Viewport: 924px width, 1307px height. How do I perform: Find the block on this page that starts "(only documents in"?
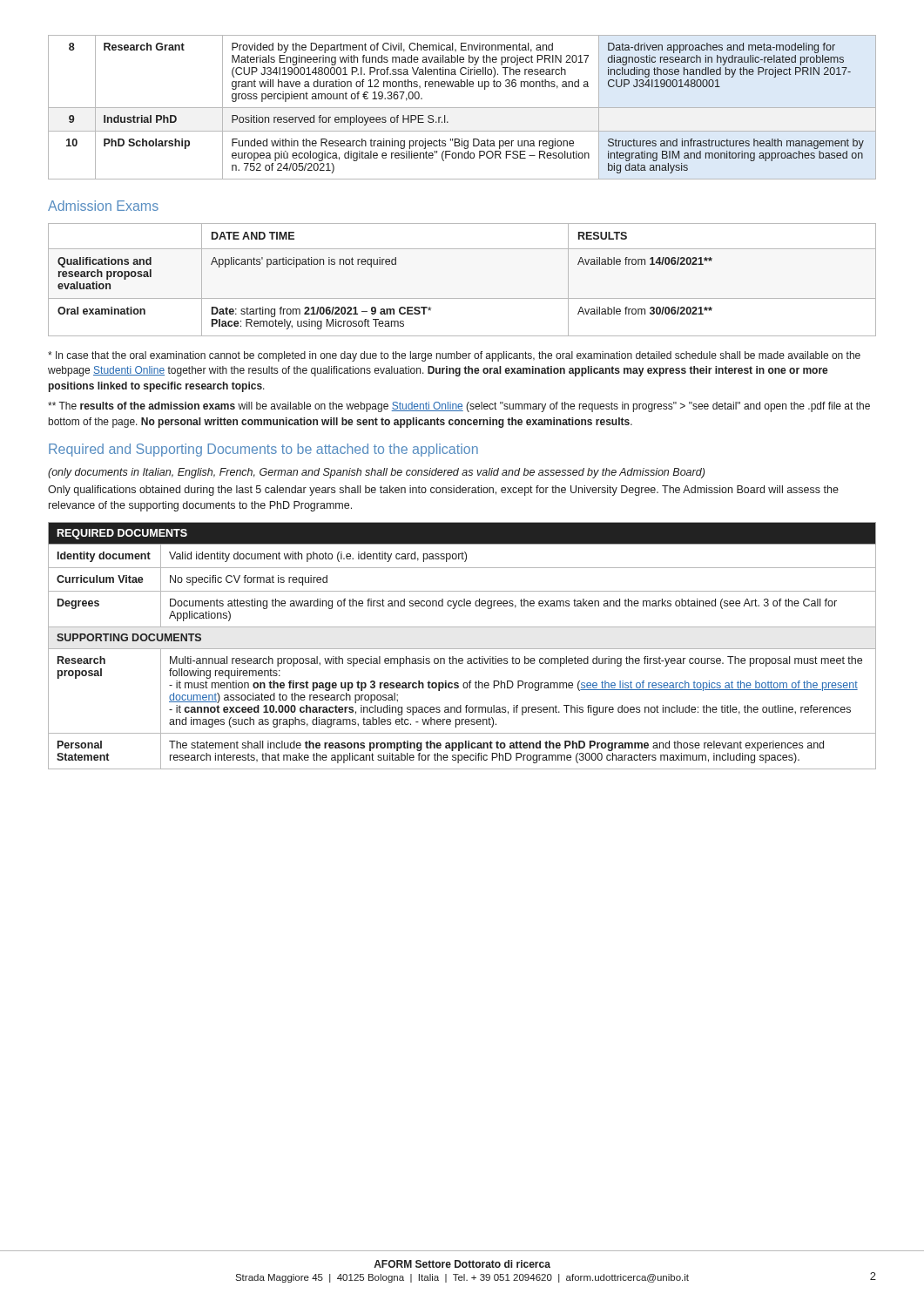377,472
